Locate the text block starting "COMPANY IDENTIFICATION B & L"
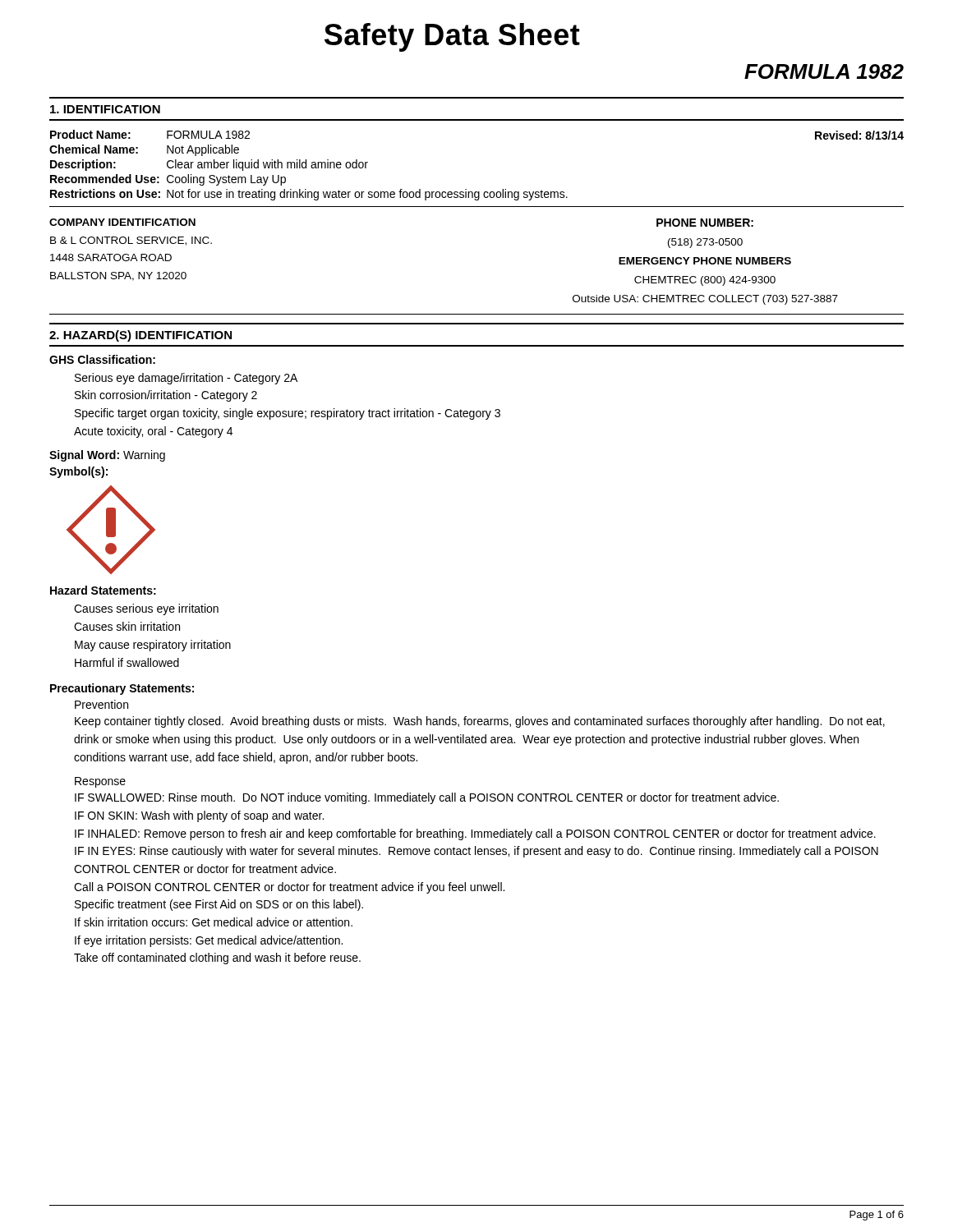 [x=131, y=249]
